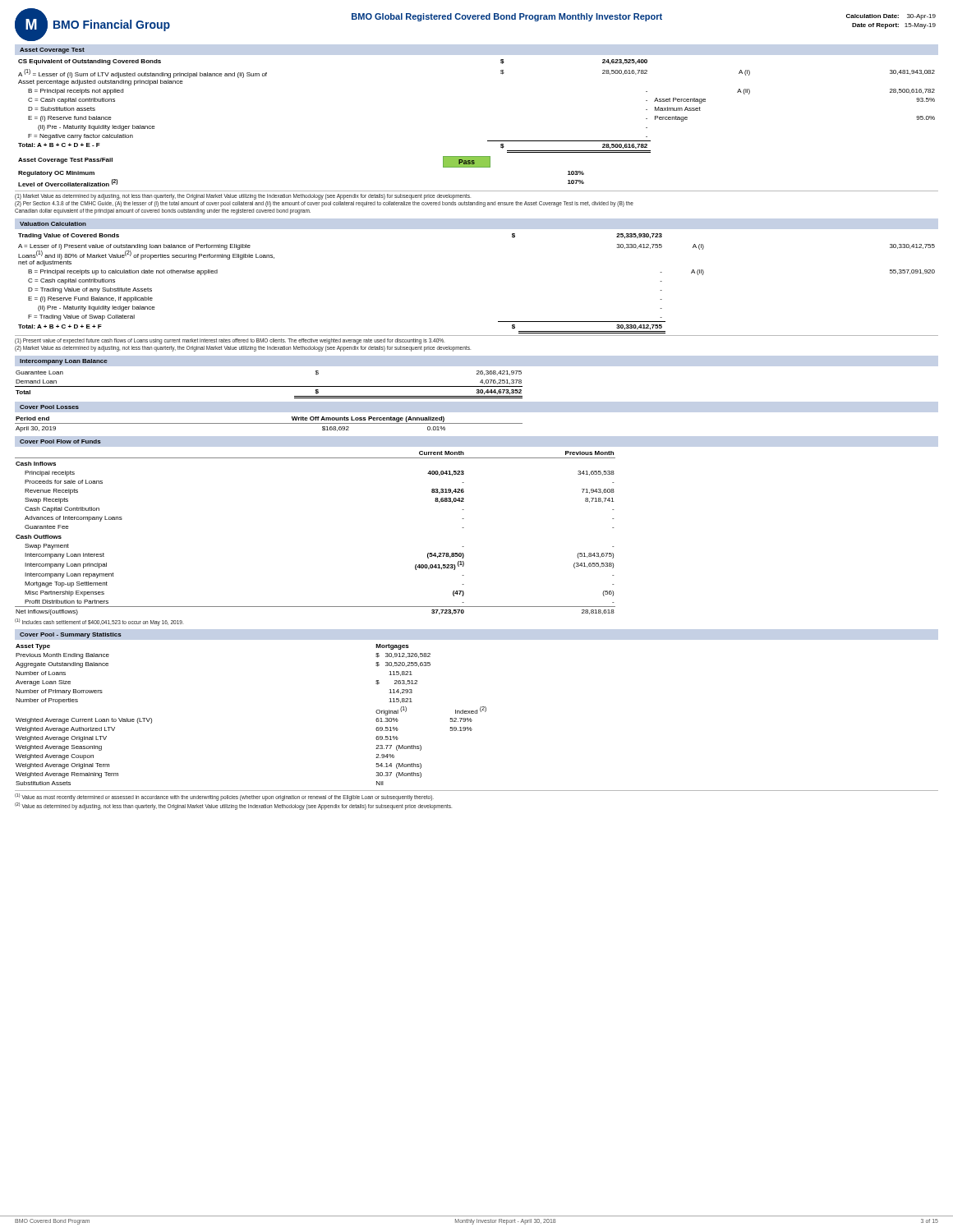The image size is (953, 1232).
Task: Find the text block starting "(1) Value as most recently determined or"
Action: pyautogui.click(x=234, y=801)
